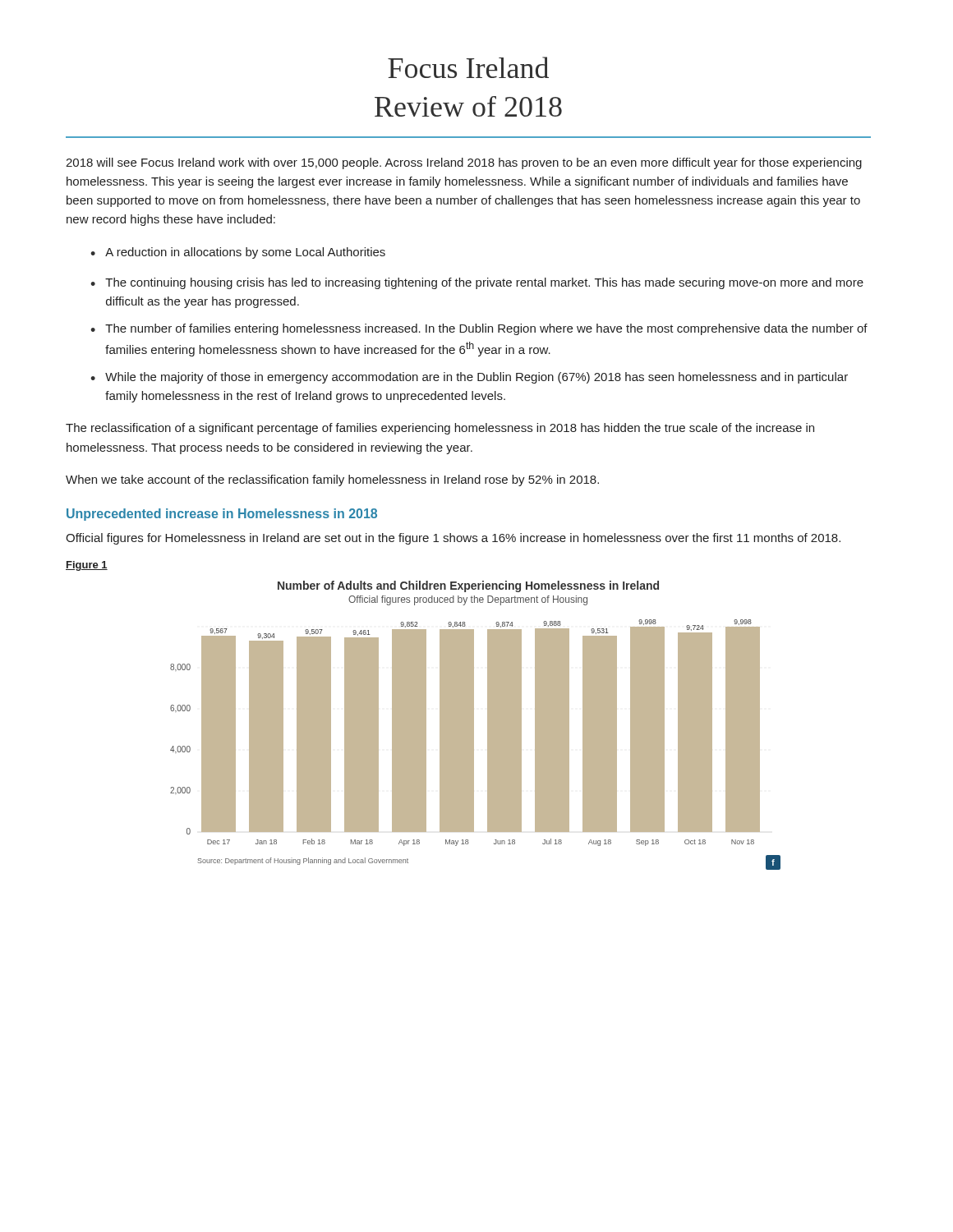Locate the block of text that opens with "• While the majority of those in"
This screenshot has height=1232, width=953.
481,386
